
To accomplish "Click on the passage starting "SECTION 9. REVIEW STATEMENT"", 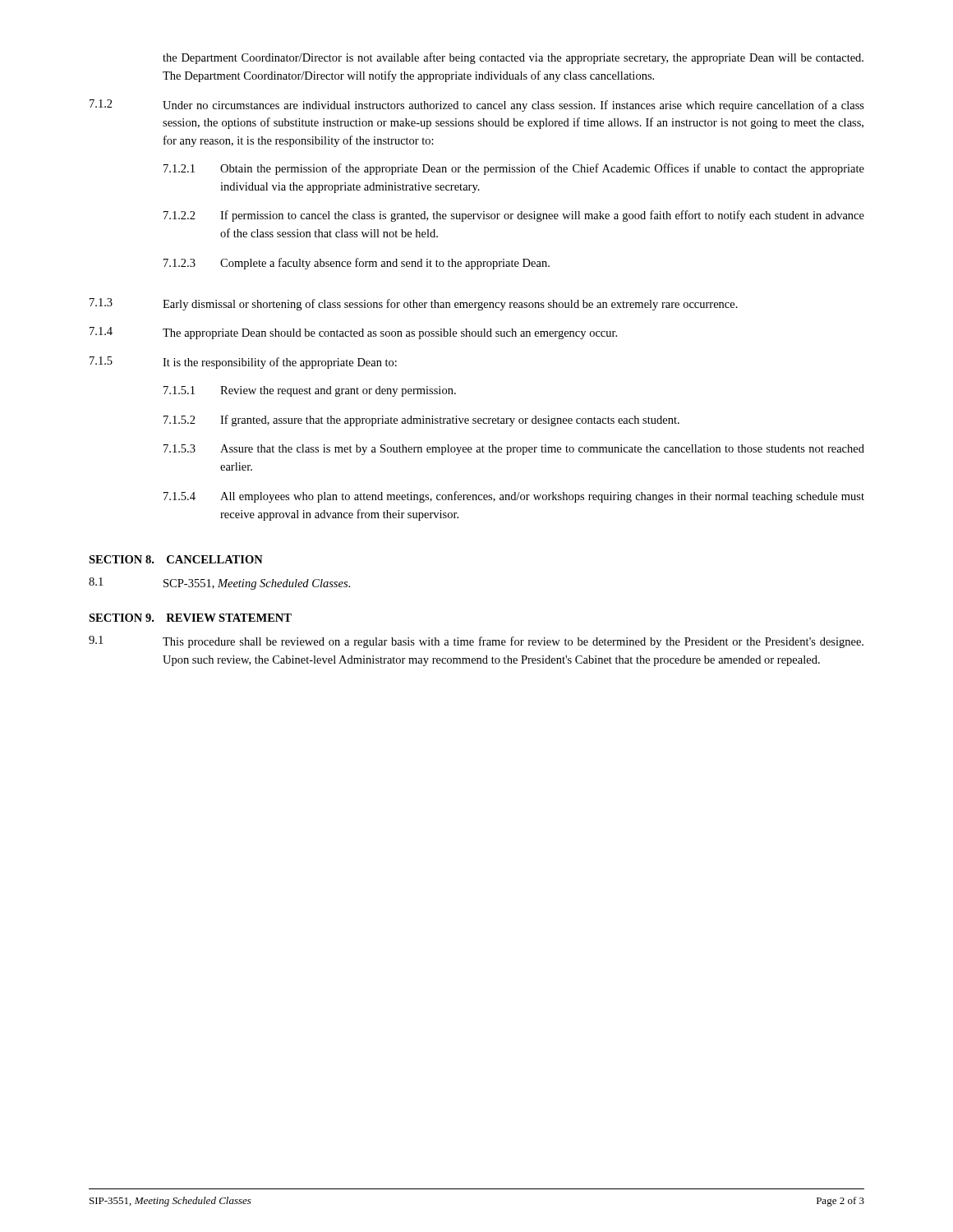I will tap(190, 618).
